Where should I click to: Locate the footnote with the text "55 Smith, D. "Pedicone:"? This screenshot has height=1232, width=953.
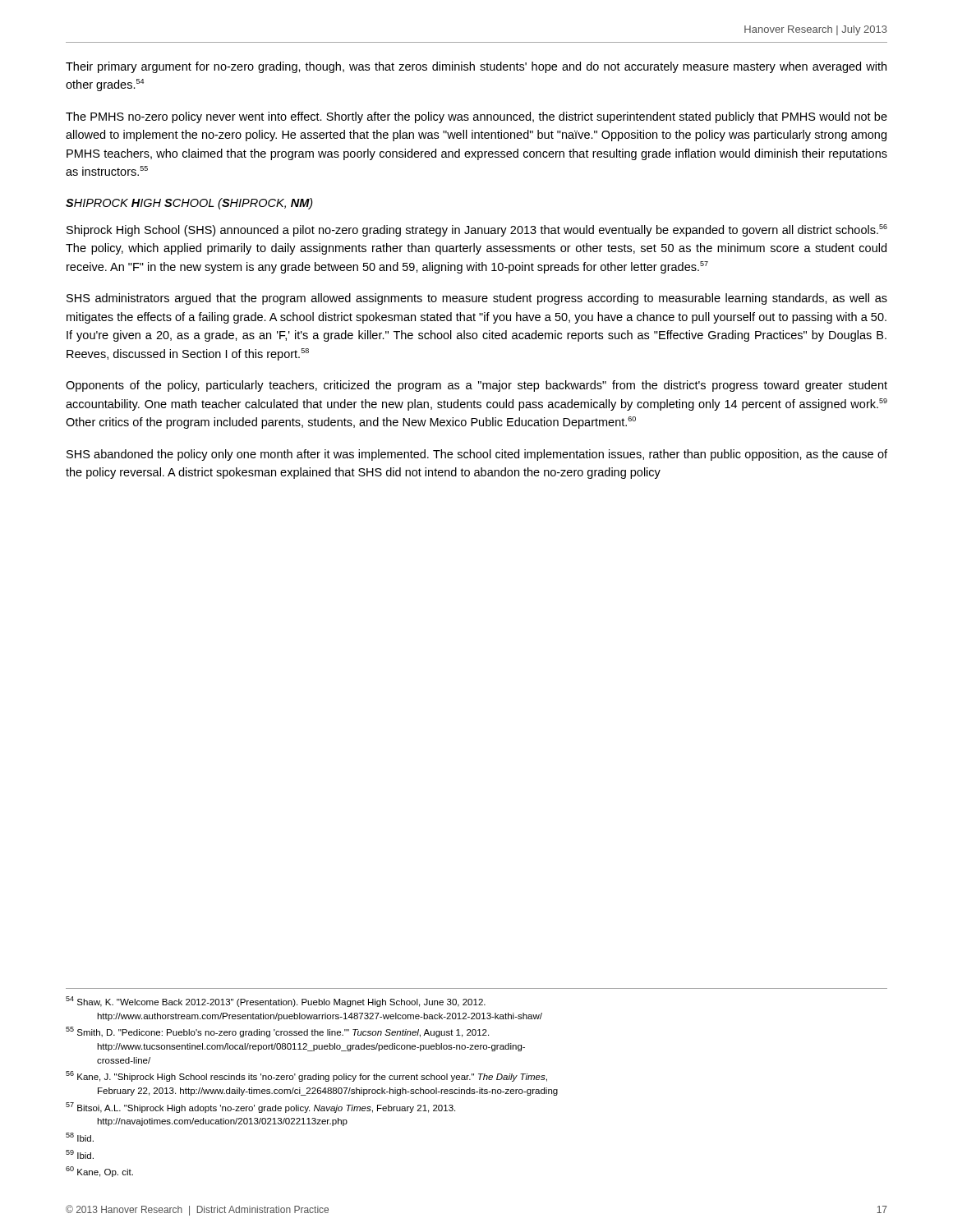coord(296,1046)
